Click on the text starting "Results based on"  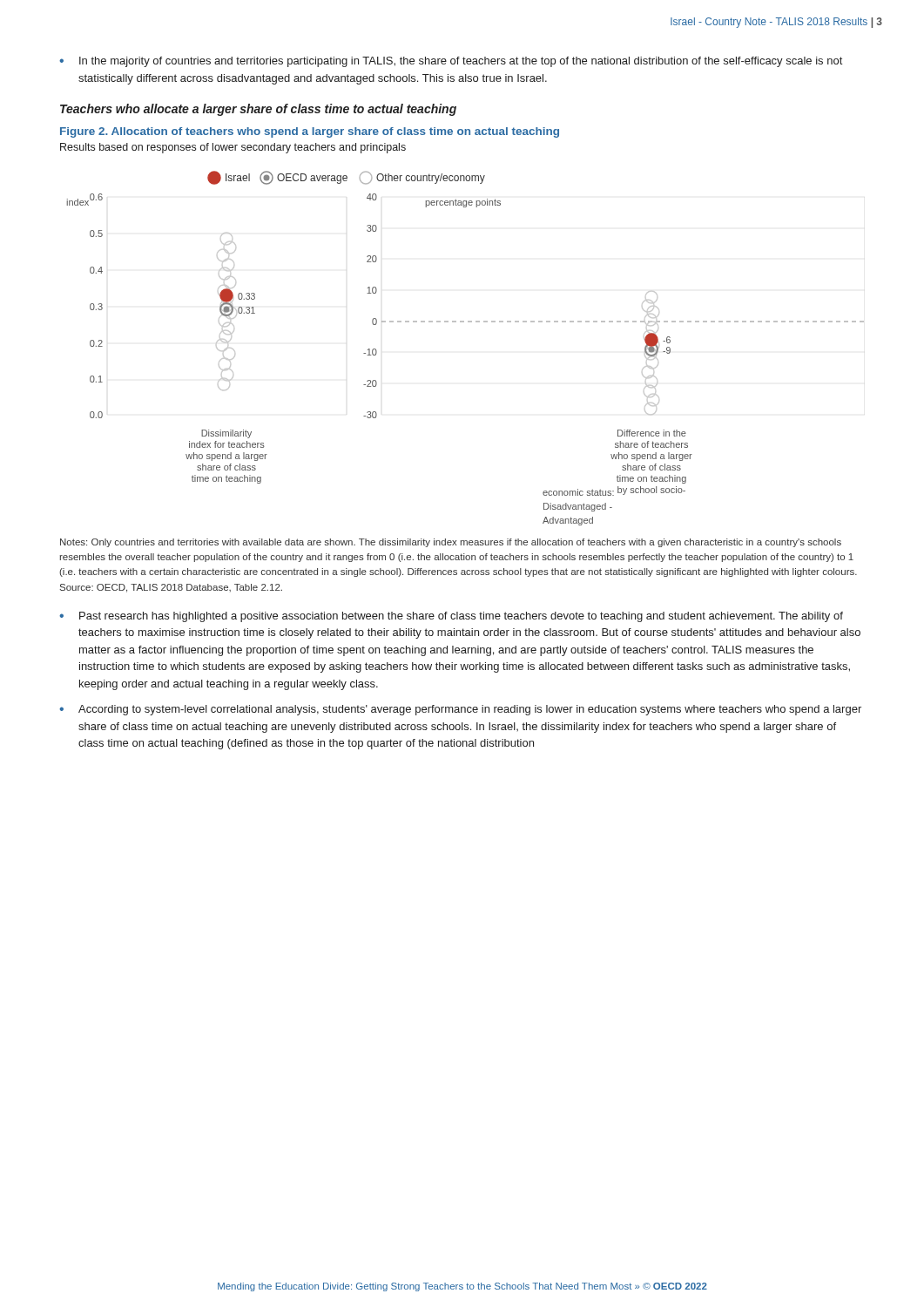click(233, 147)
